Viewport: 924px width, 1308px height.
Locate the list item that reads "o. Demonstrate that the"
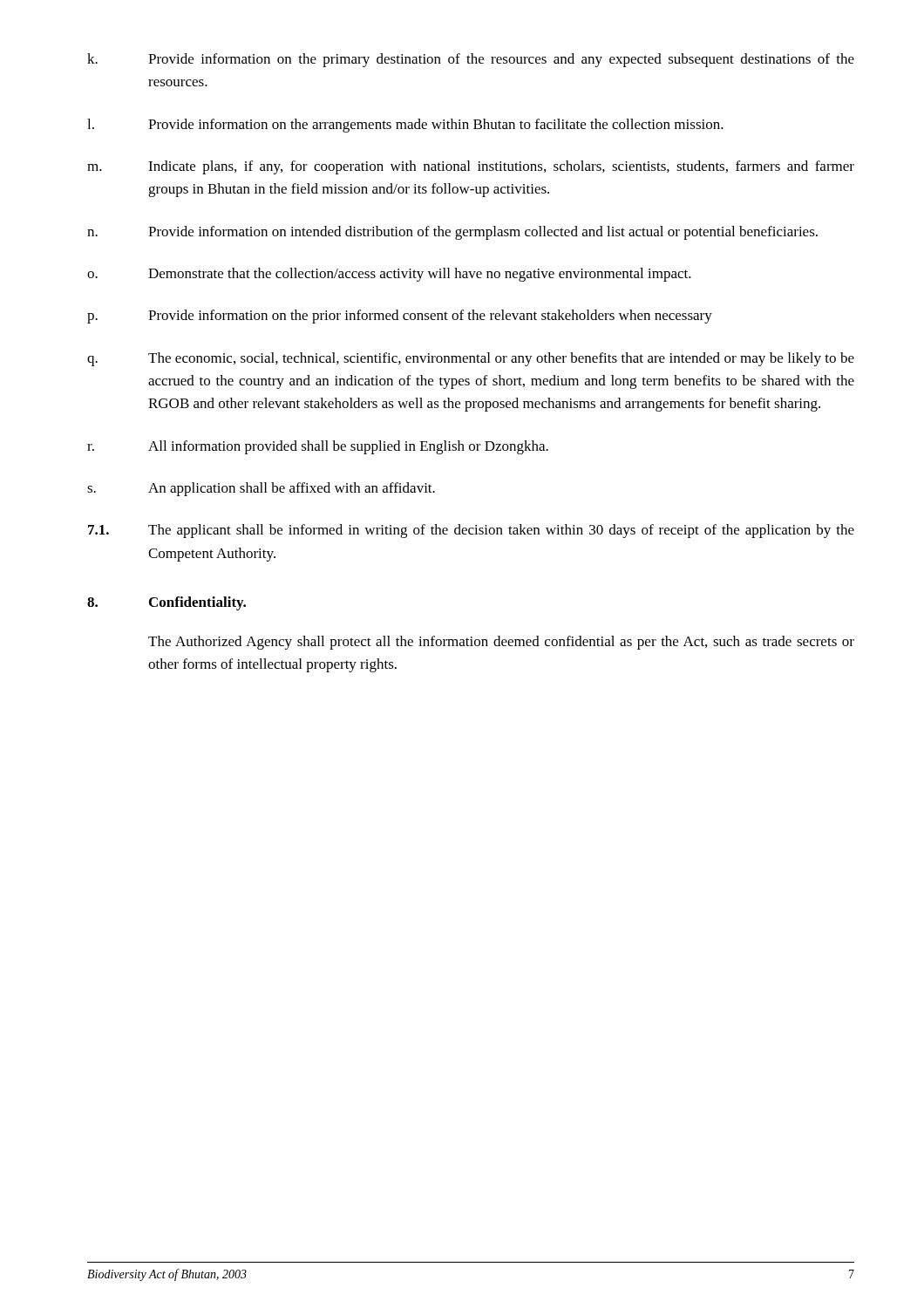[x=471, y=274]
